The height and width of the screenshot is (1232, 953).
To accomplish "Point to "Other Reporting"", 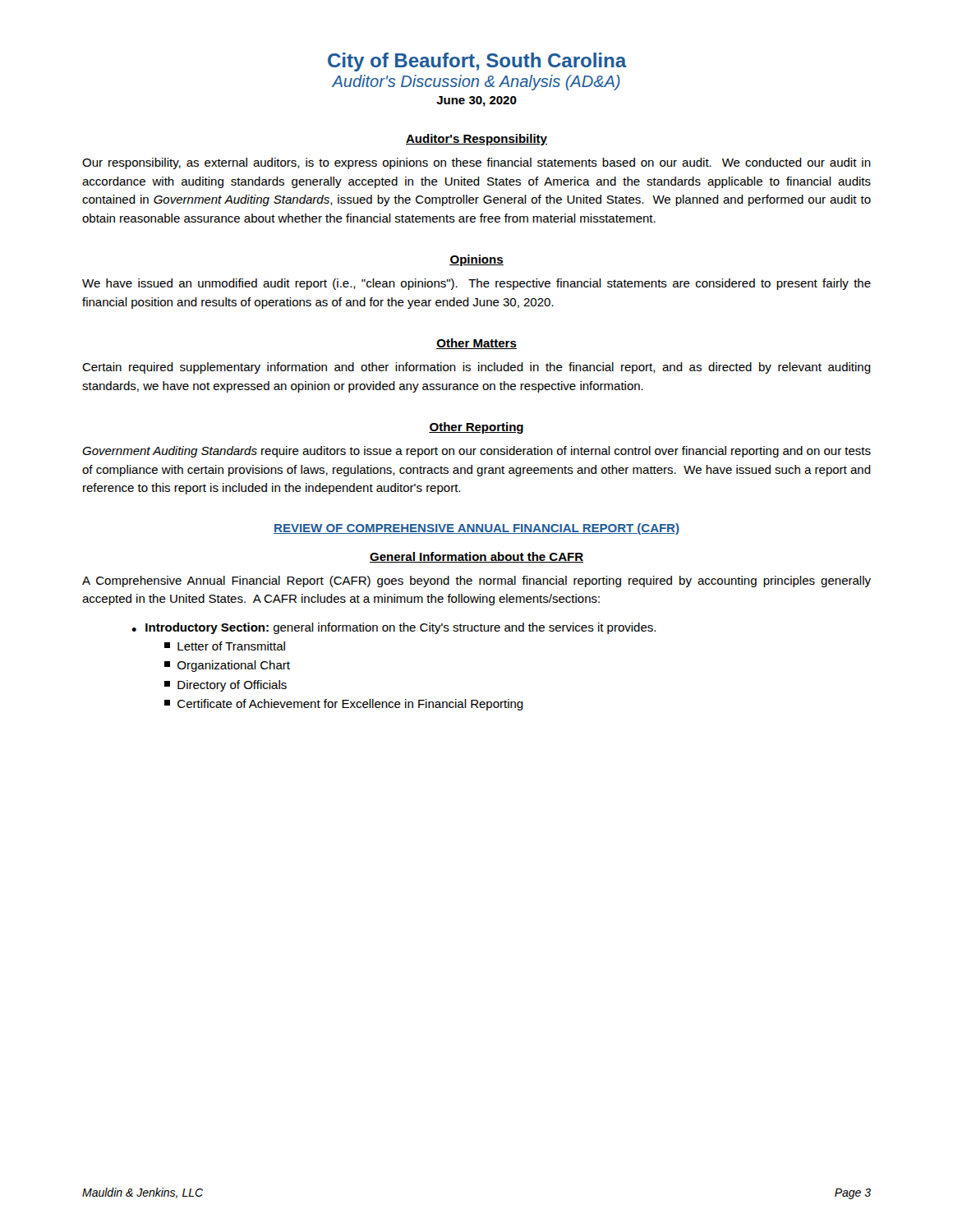I will tap(476, 427).
